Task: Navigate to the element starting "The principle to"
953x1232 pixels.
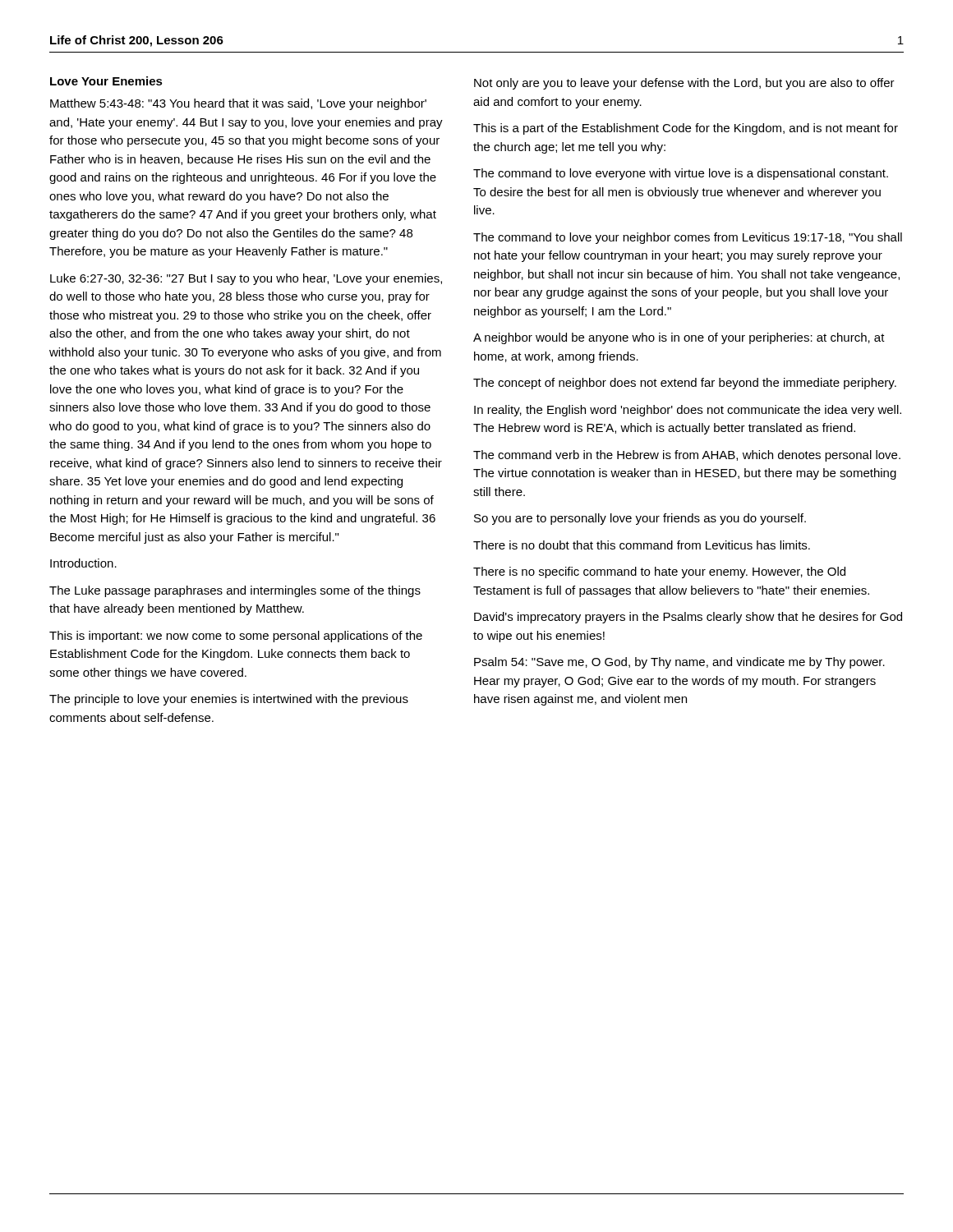Action: tap(246, 708)
